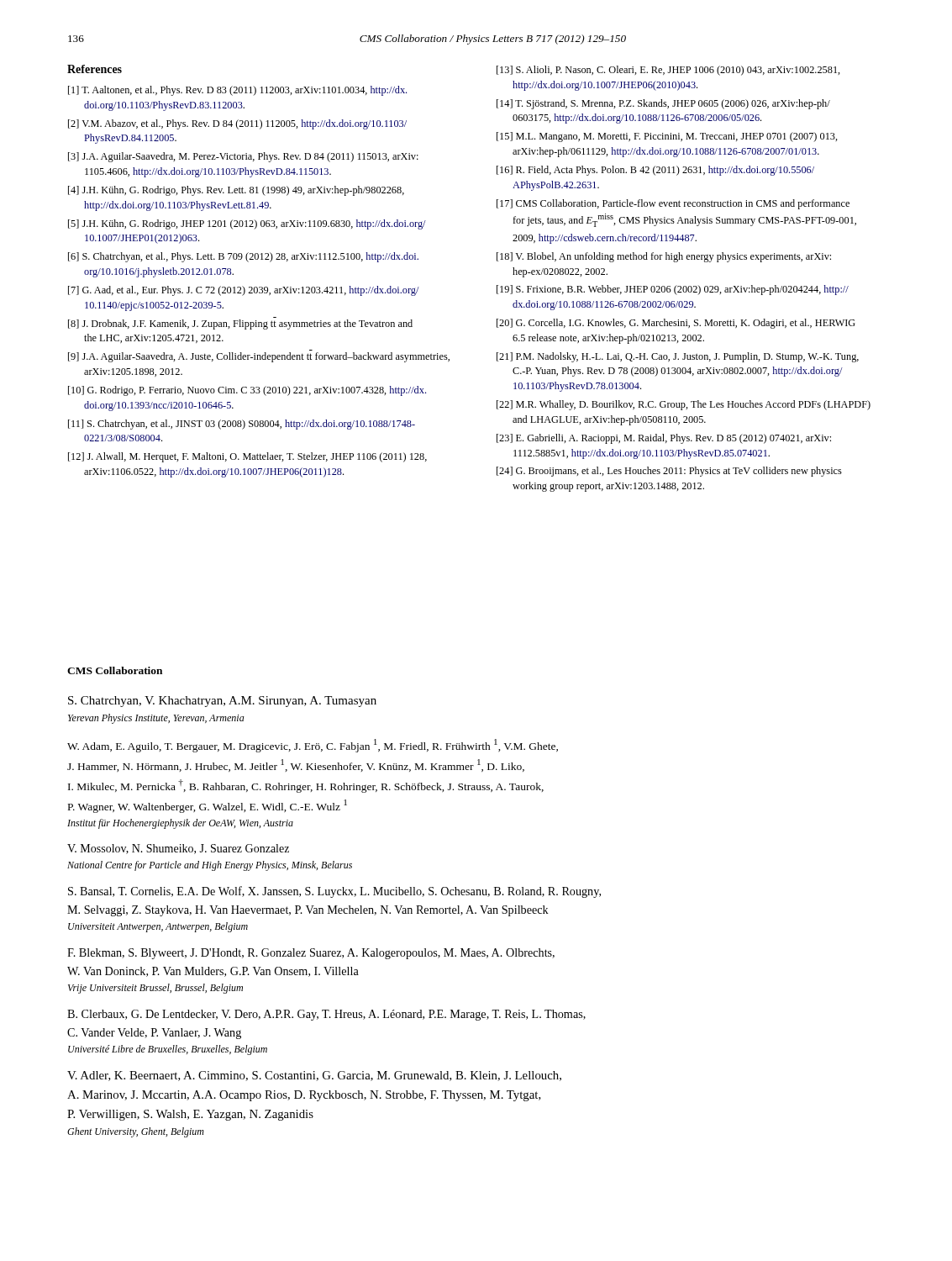The image size is (952, 1261).
Task: Select the list item that reads "[12] J. Alwall, M. Herquet, F. Maltoni, O."
Action: [x=247, y=464]
